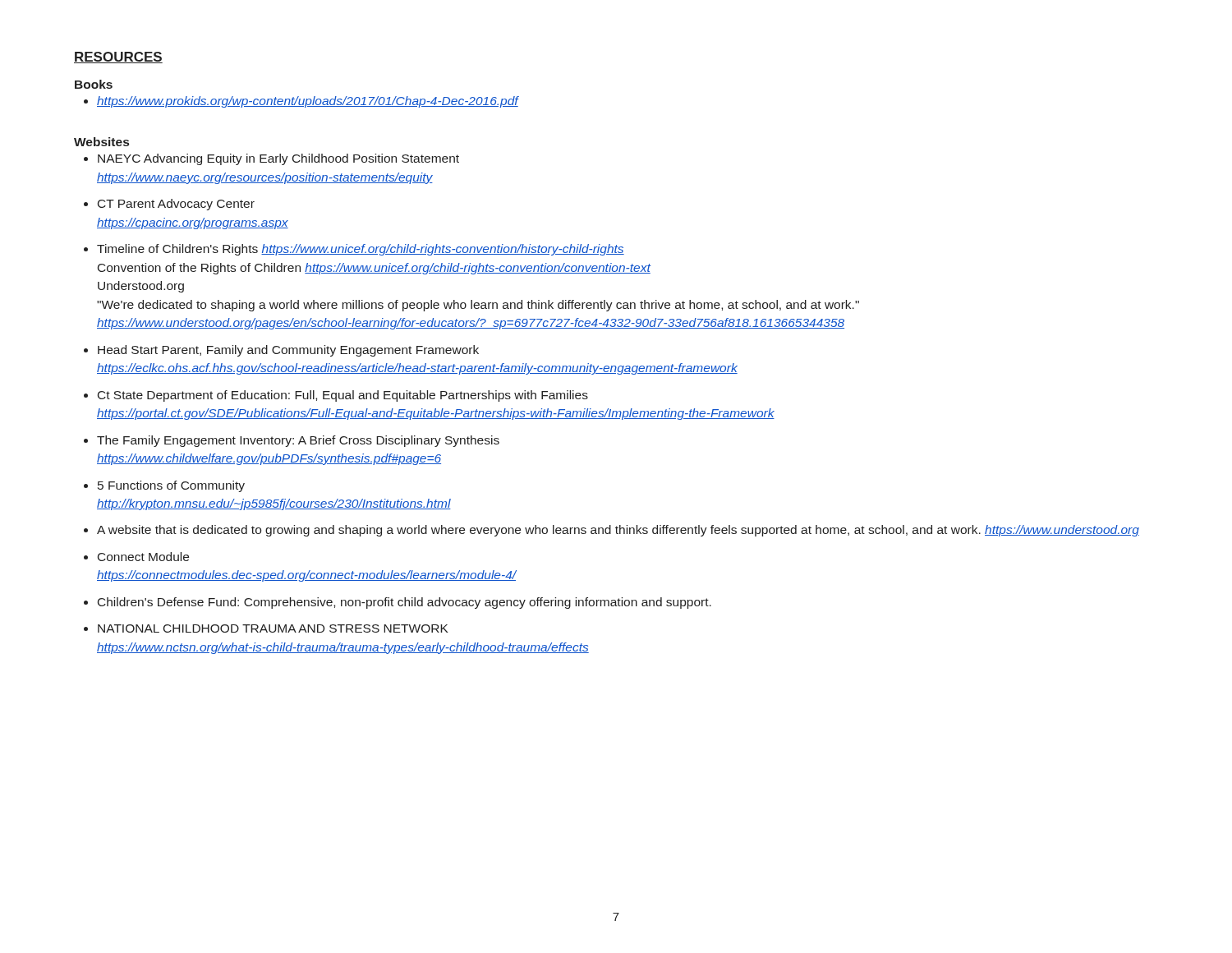Point to the passage starting "Ct State Department"

click(436, 404)
